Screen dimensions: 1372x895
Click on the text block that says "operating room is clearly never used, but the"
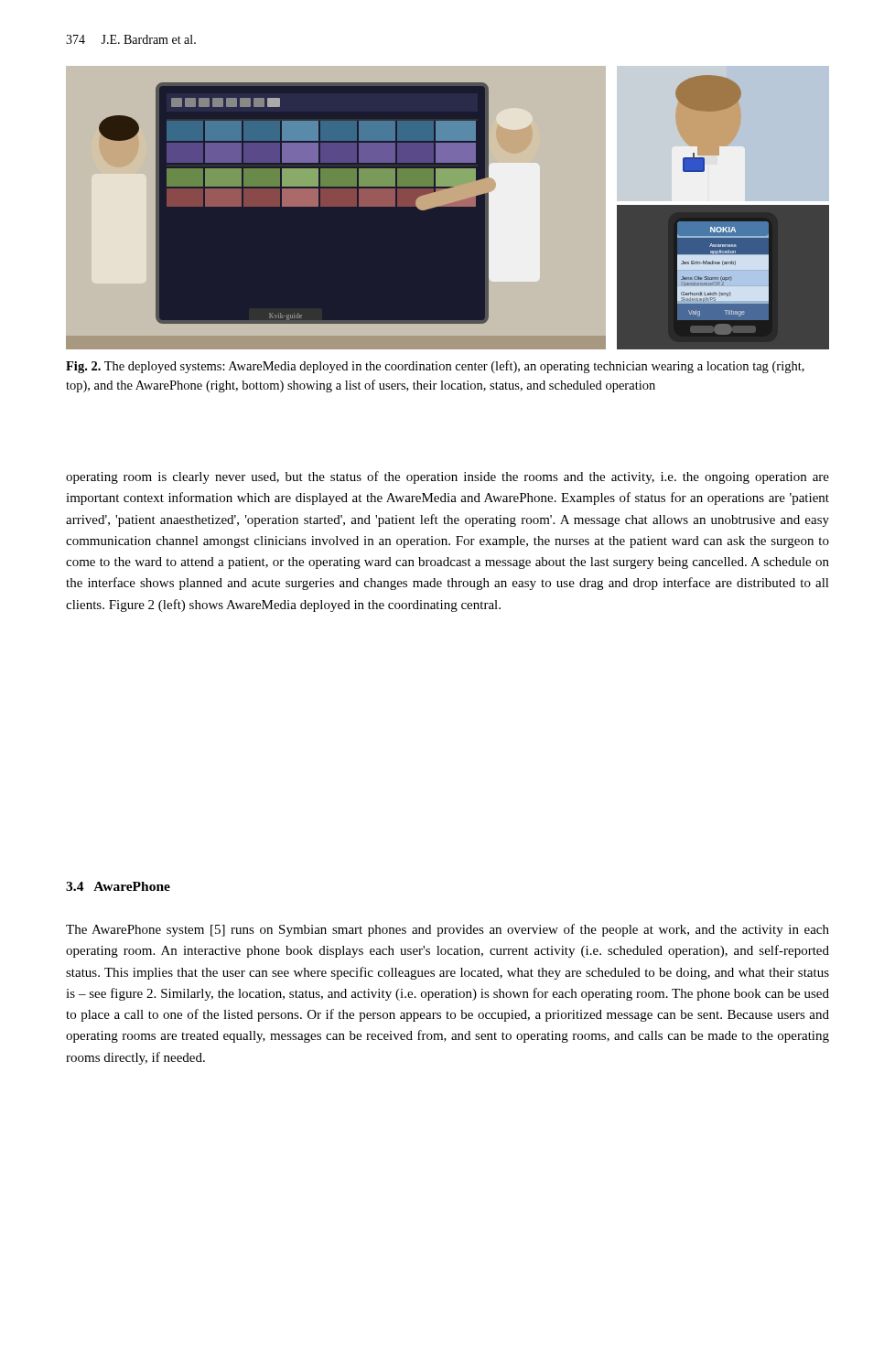click(448, 540)
